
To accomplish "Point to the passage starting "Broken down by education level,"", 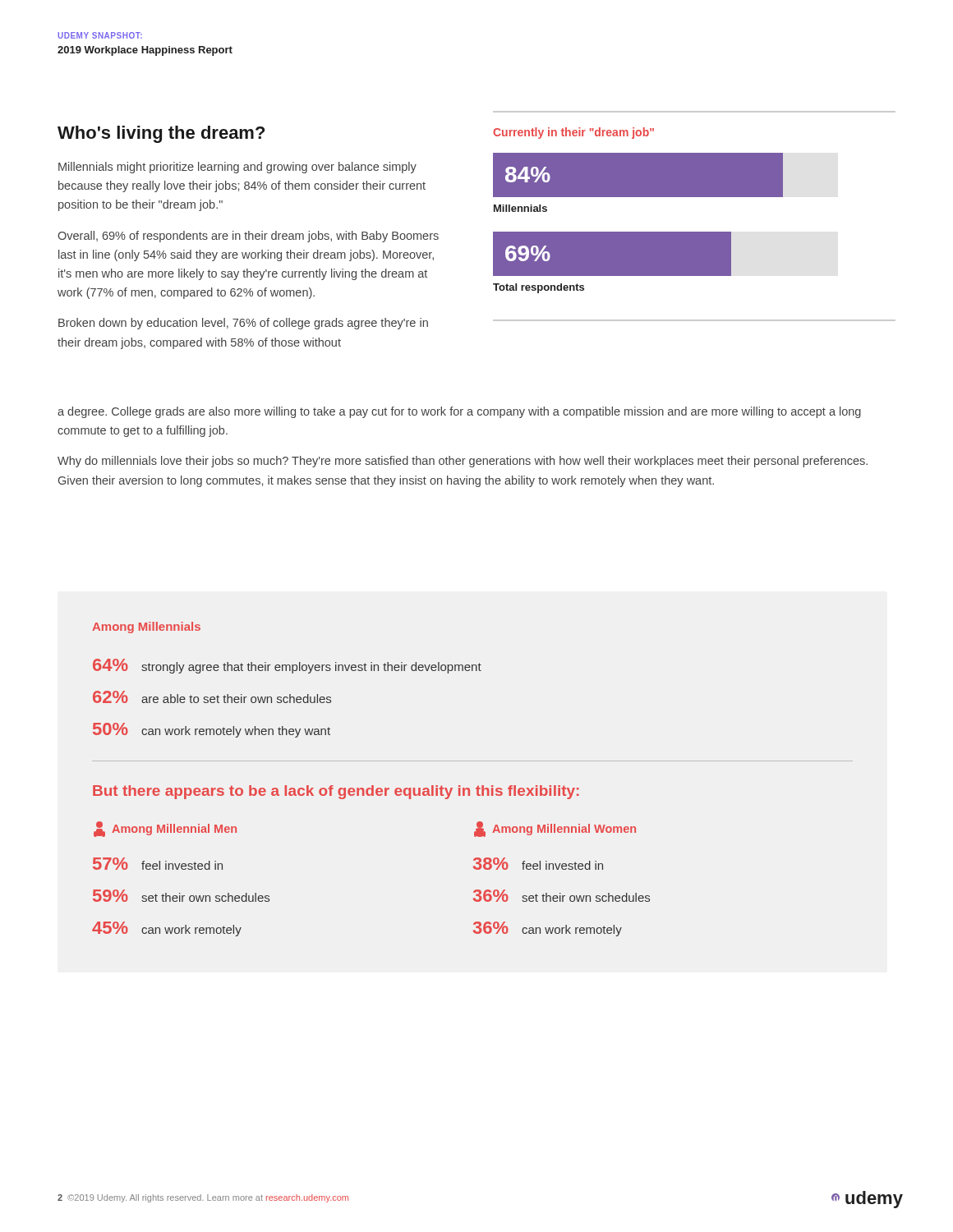I will 243,333.
